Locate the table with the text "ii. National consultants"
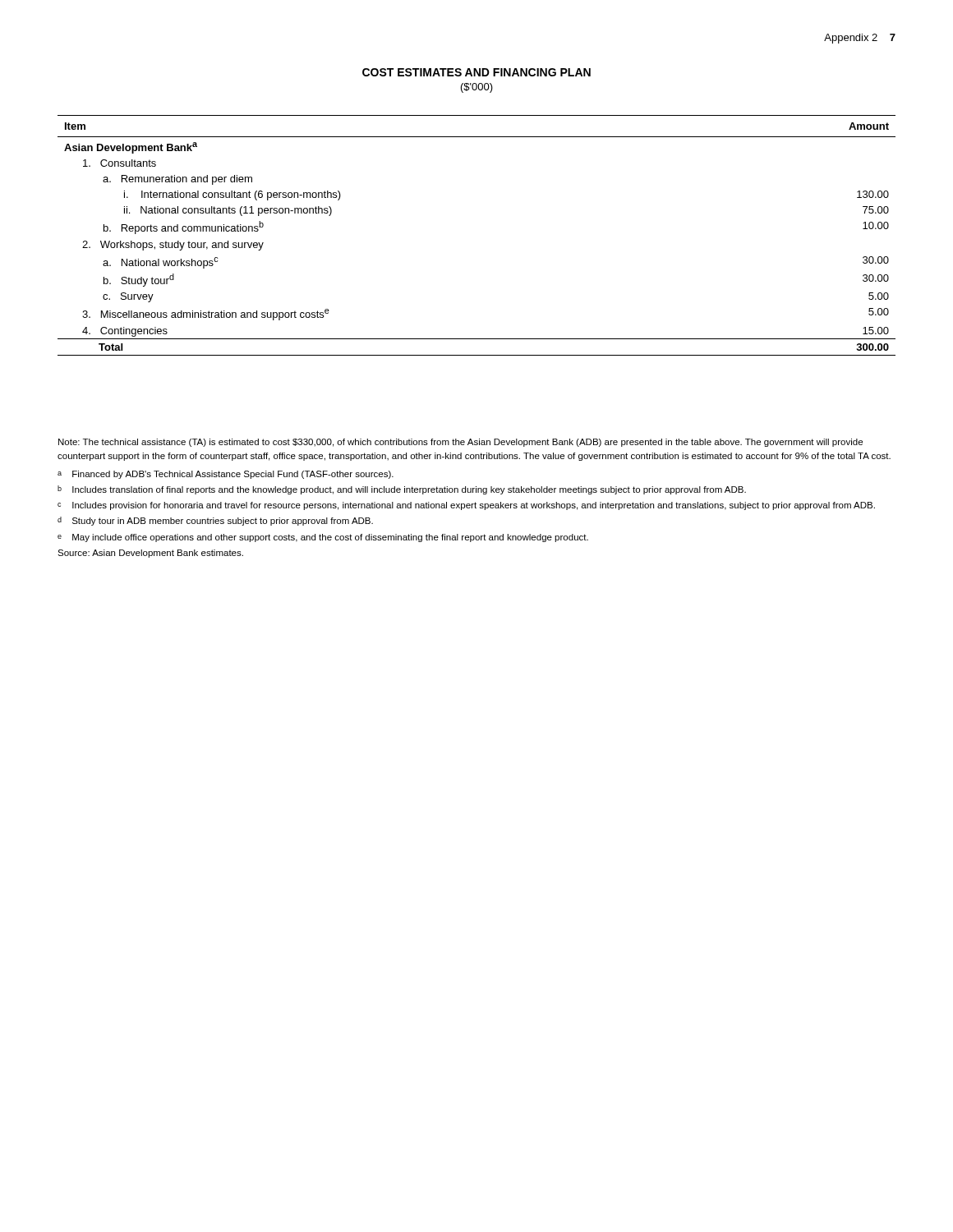The image size is (953, 1232). (x=476, y=235)
